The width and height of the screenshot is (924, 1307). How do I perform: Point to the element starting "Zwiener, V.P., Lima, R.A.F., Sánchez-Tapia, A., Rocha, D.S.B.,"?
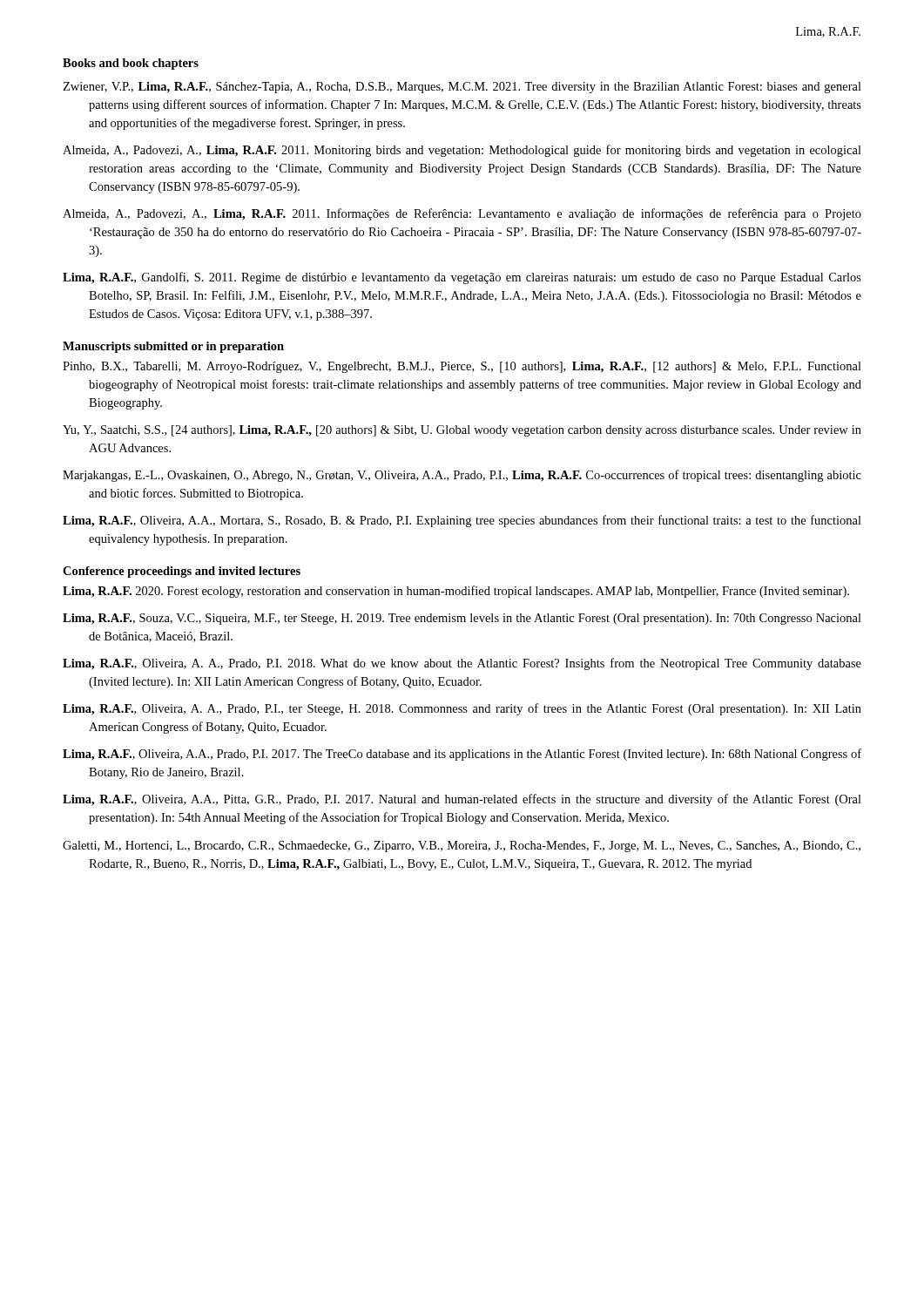[462, 105]
